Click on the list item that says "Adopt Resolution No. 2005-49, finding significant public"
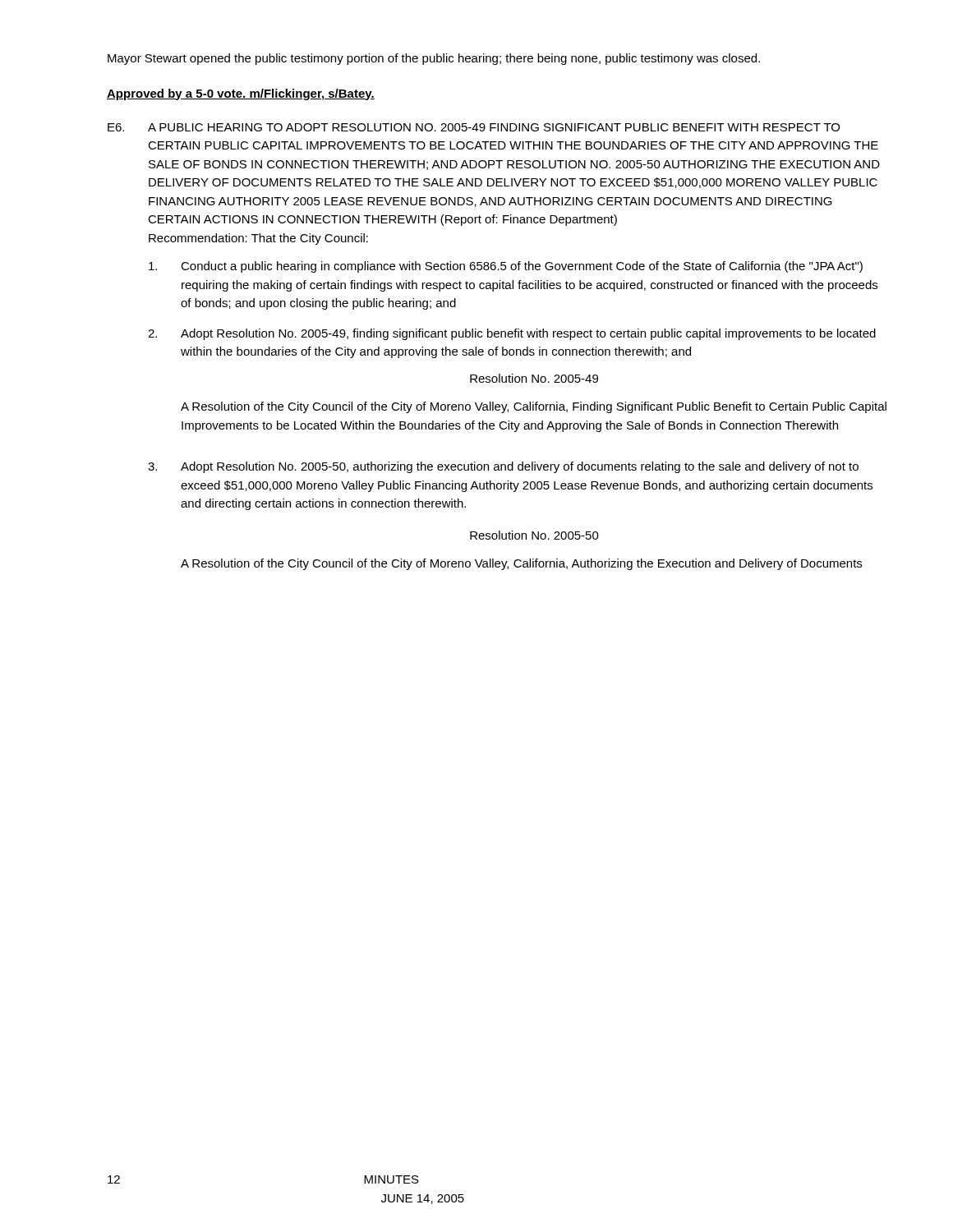Screen dimensions: 1232x953 534,380
